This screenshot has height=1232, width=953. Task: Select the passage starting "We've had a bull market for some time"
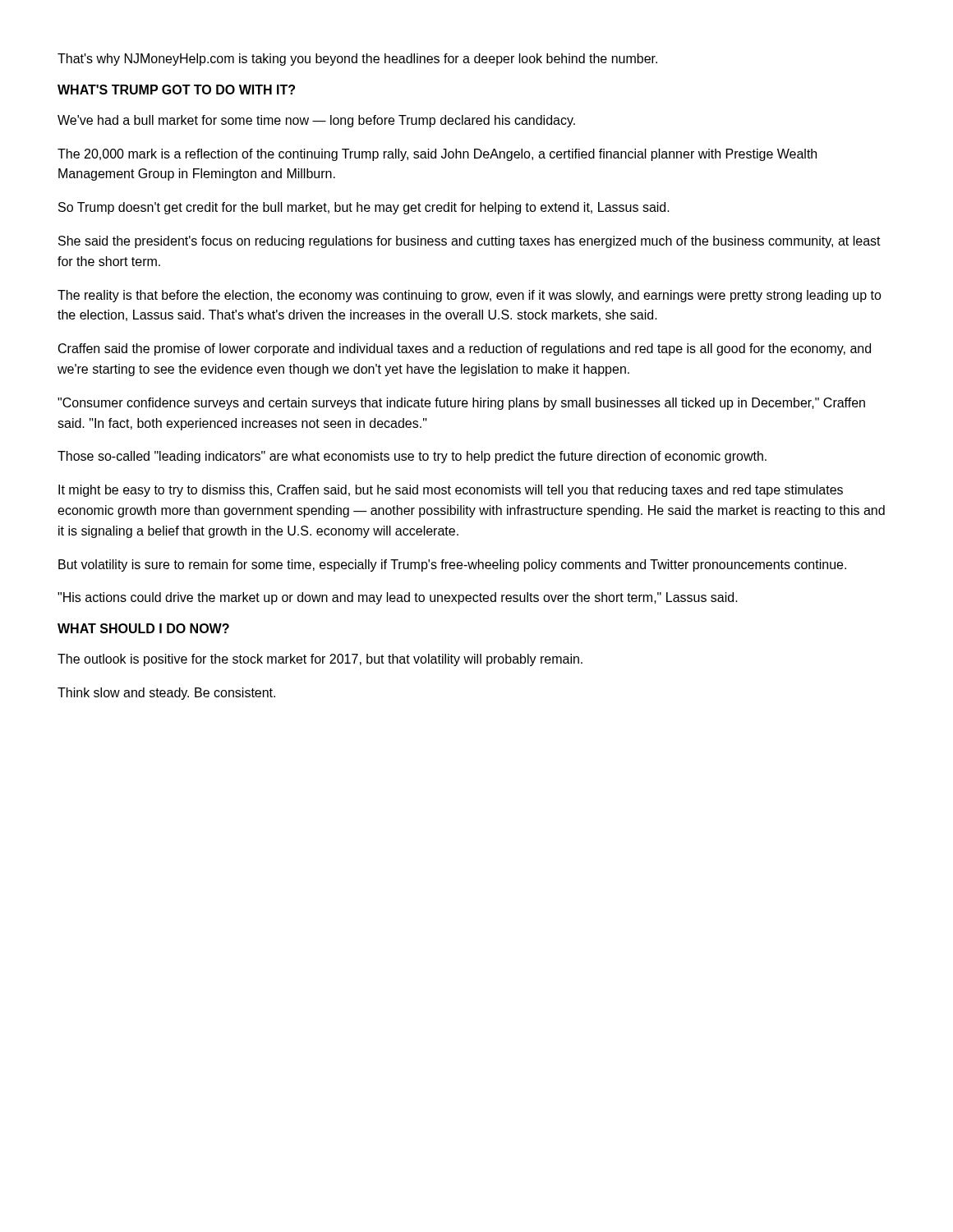coord(317,120)
